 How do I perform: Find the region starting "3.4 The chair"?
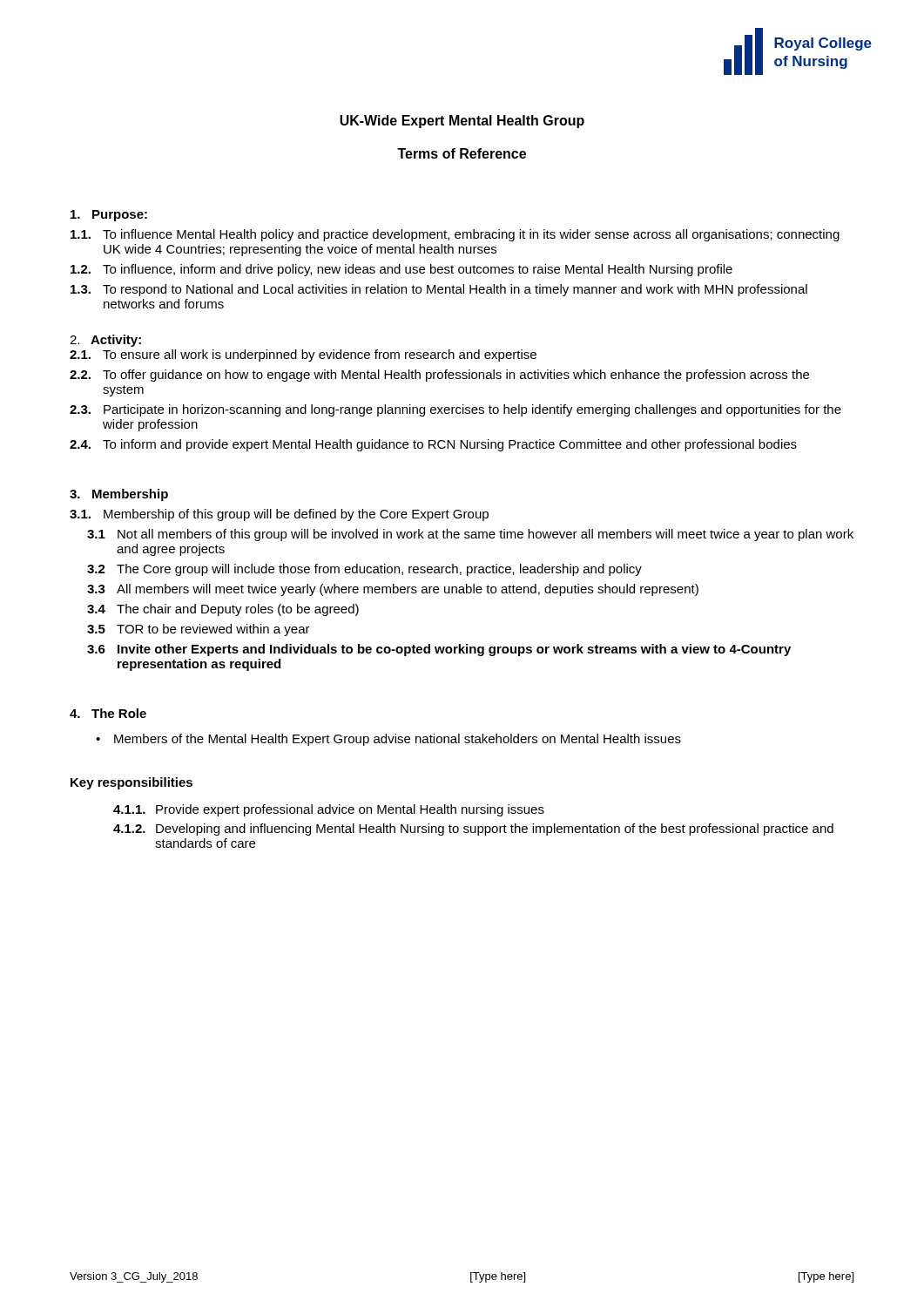223,610
